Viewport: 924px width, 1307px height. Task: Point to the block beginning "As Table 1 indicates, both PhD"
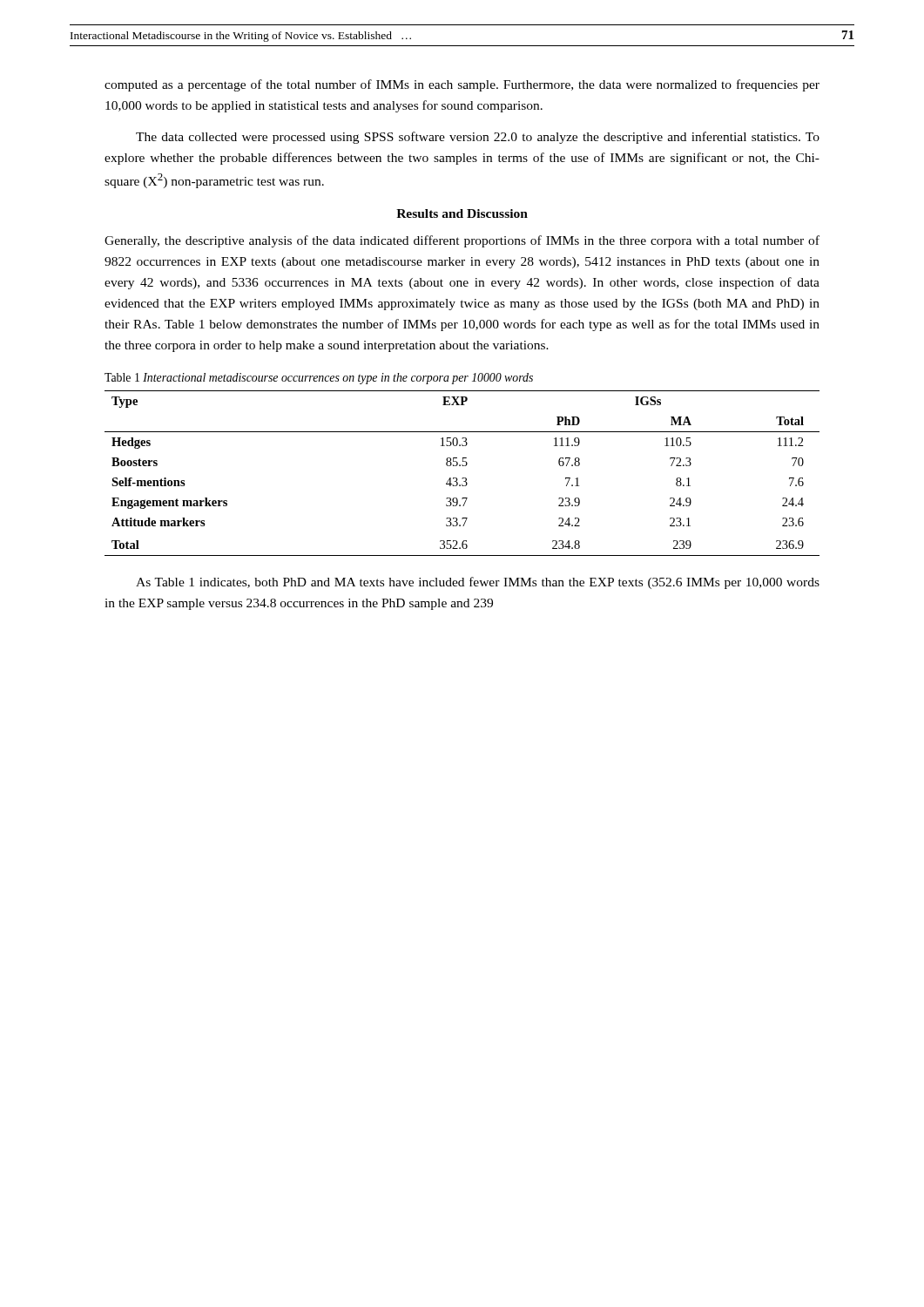click(x=462, y=593)
